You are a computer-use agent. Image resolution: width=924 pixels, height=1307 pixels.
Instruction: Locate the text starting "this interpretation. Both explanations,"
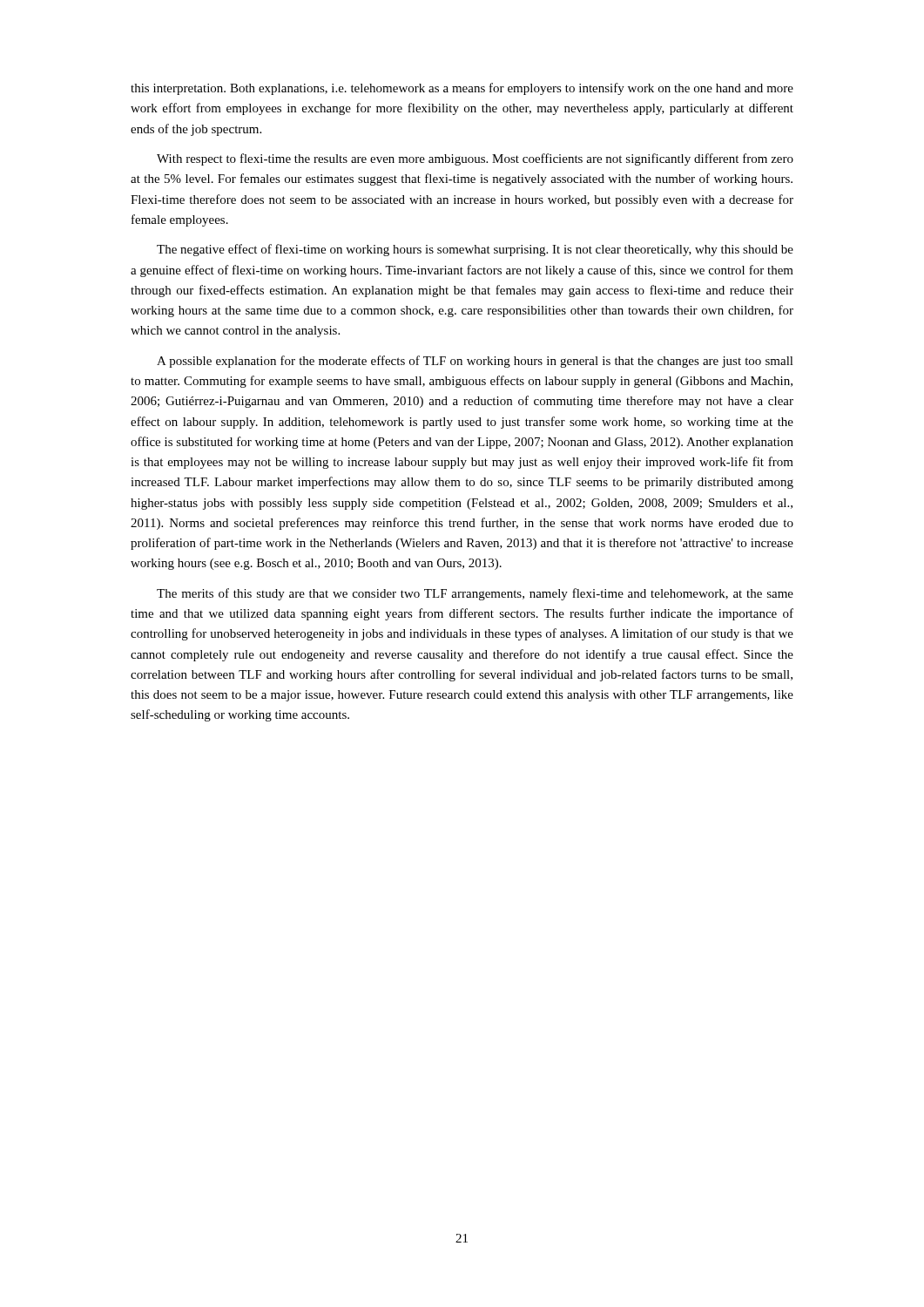pyautogui.click(x=462, y=402)
